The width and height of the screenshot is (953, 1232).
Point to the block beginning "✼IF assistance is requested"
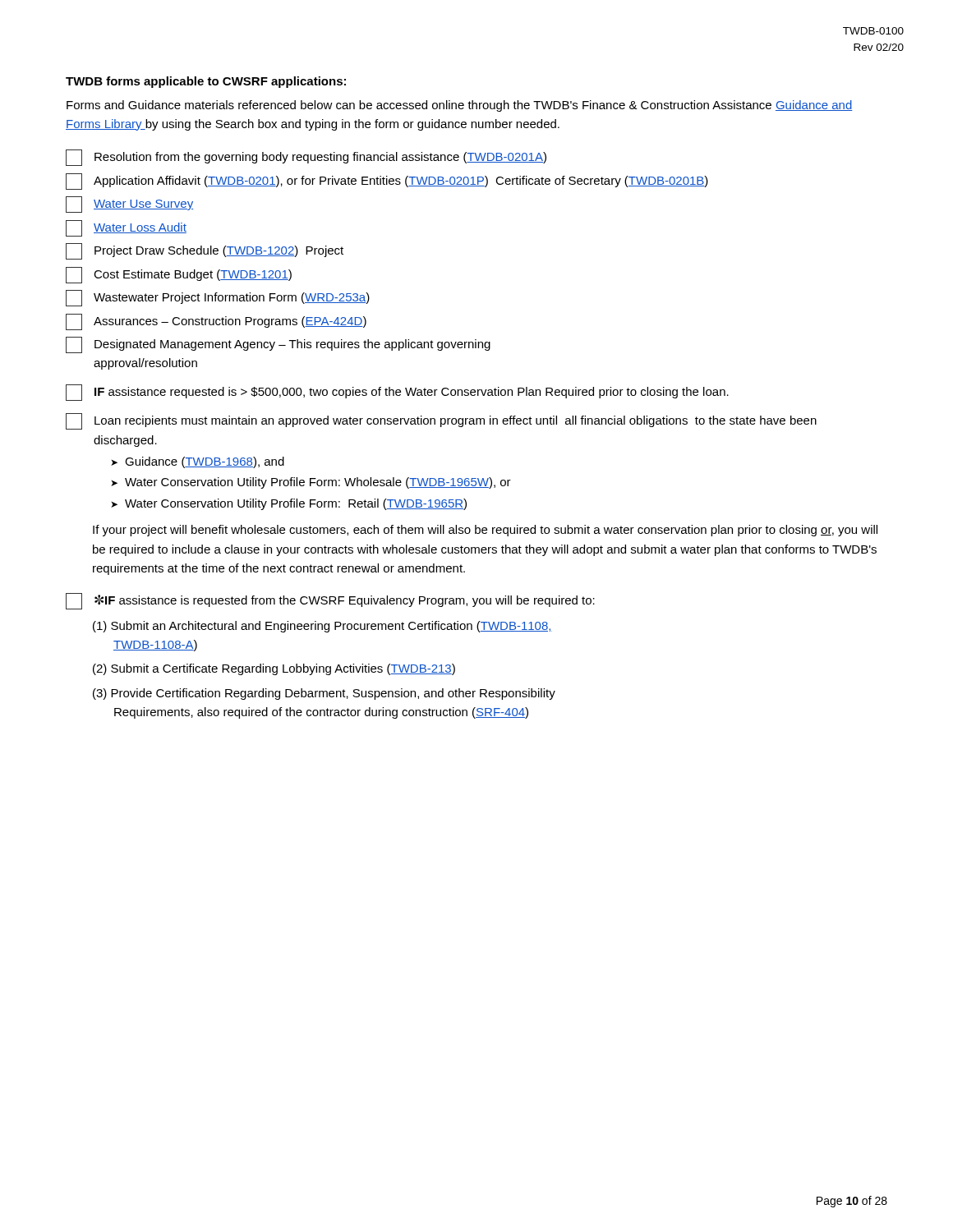[x=476, y=601]
